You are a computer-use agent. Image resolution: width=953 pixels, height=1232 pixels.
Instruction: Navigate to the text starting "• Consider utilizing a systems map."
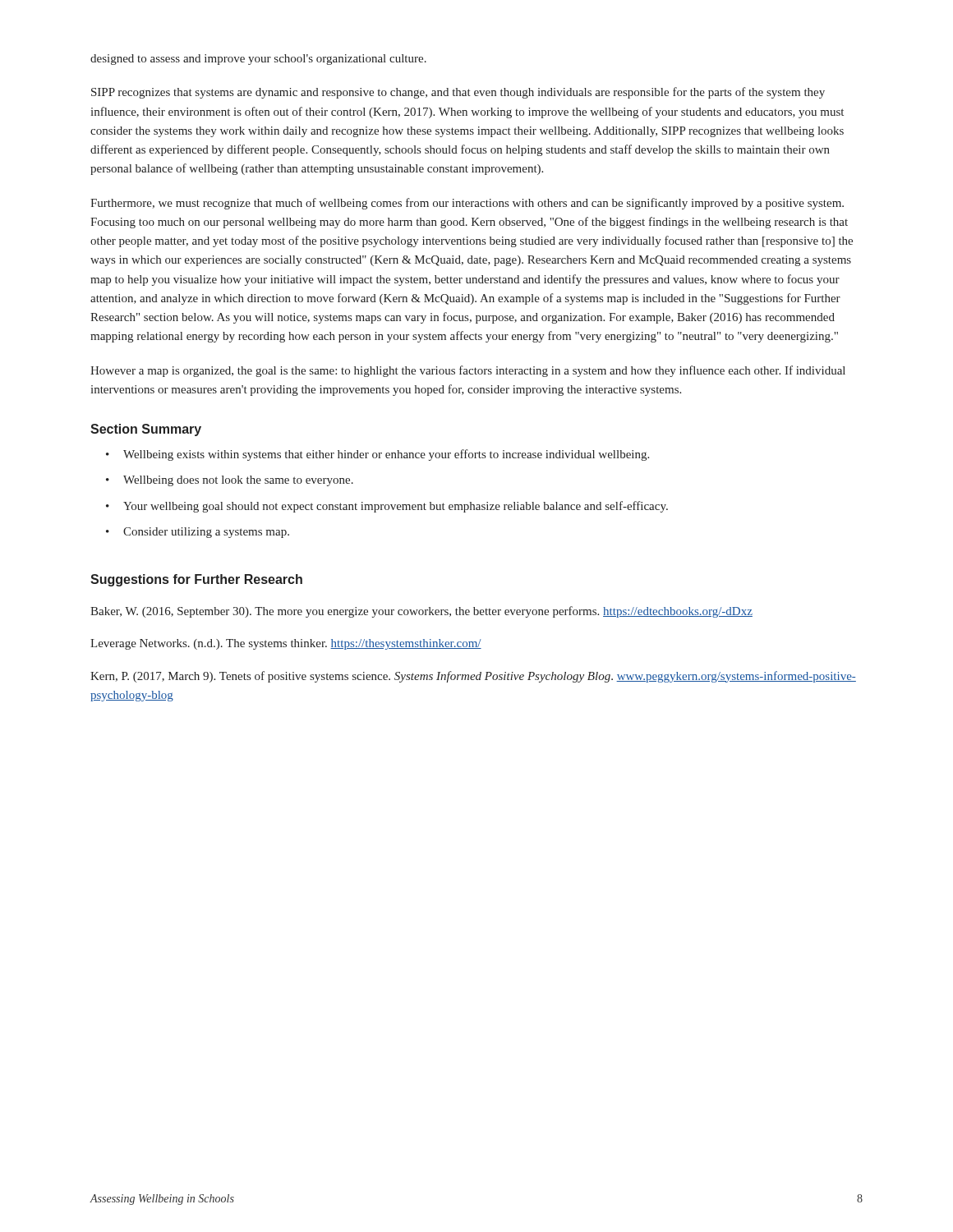(198, 533)
